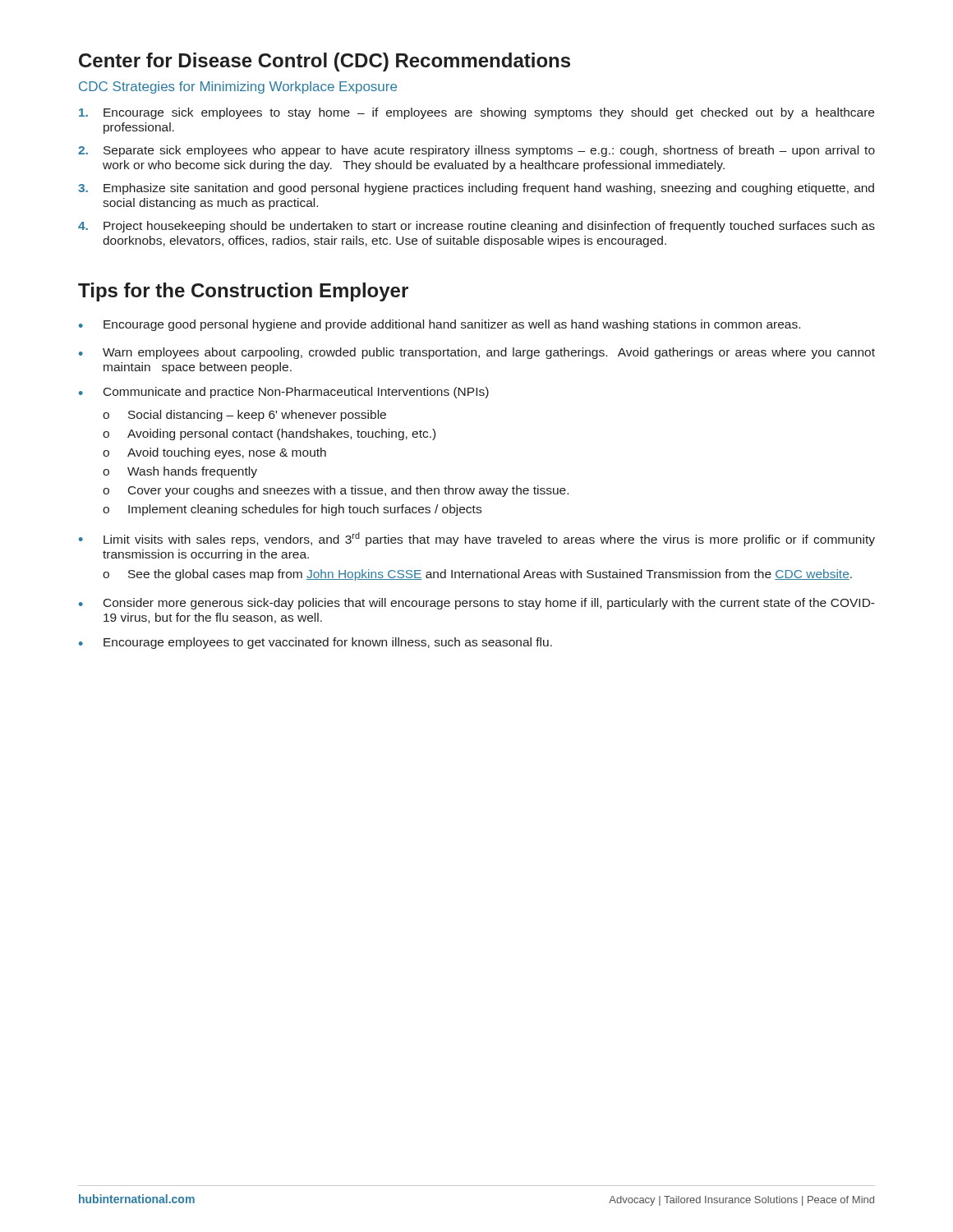
Task: Locate the block starting "o Wash hands frequently"
Action: tap(180, 472)
